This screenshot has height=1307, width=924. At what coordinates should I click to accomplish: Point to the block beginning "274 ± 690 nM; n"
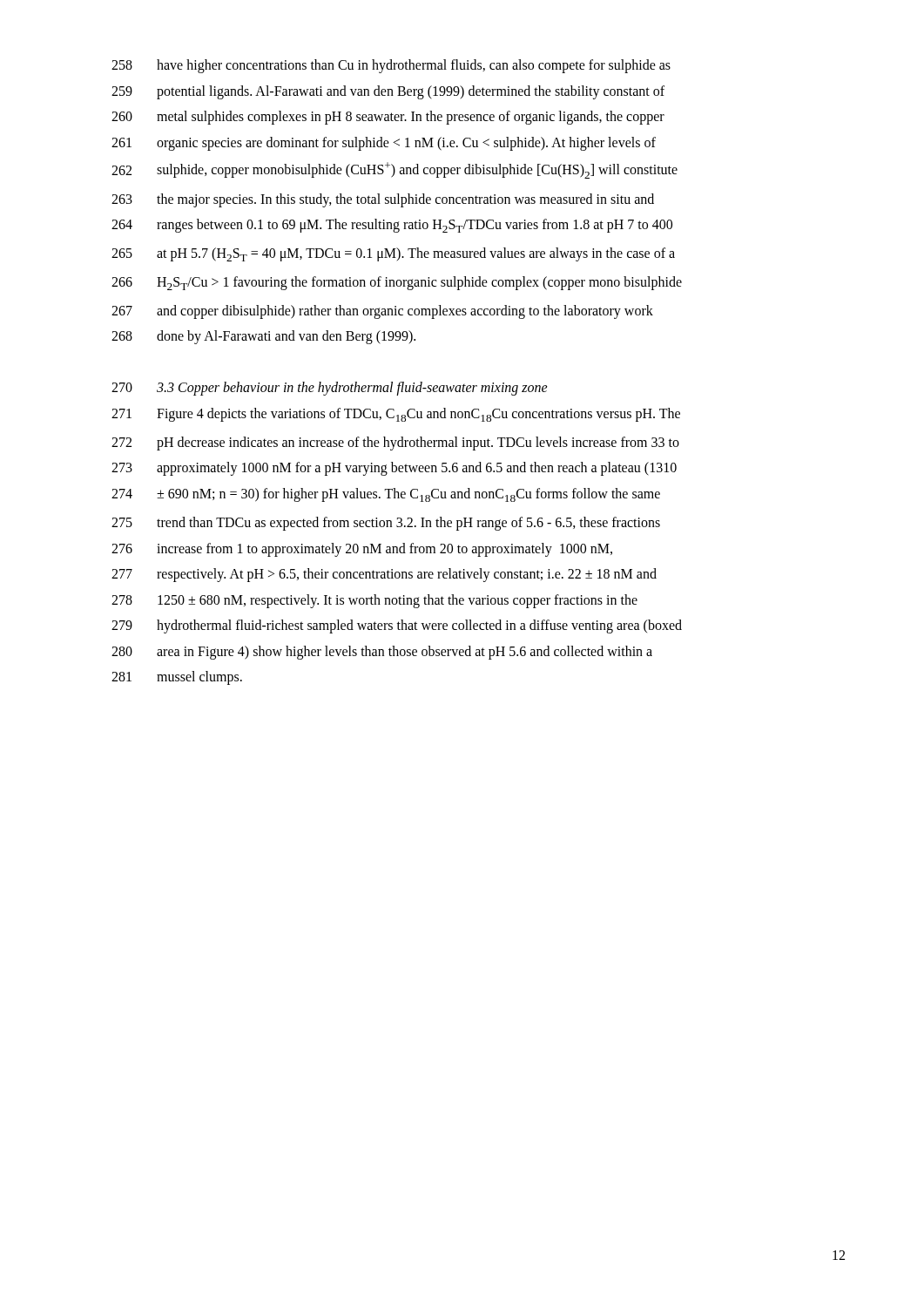tap(471, 495)
